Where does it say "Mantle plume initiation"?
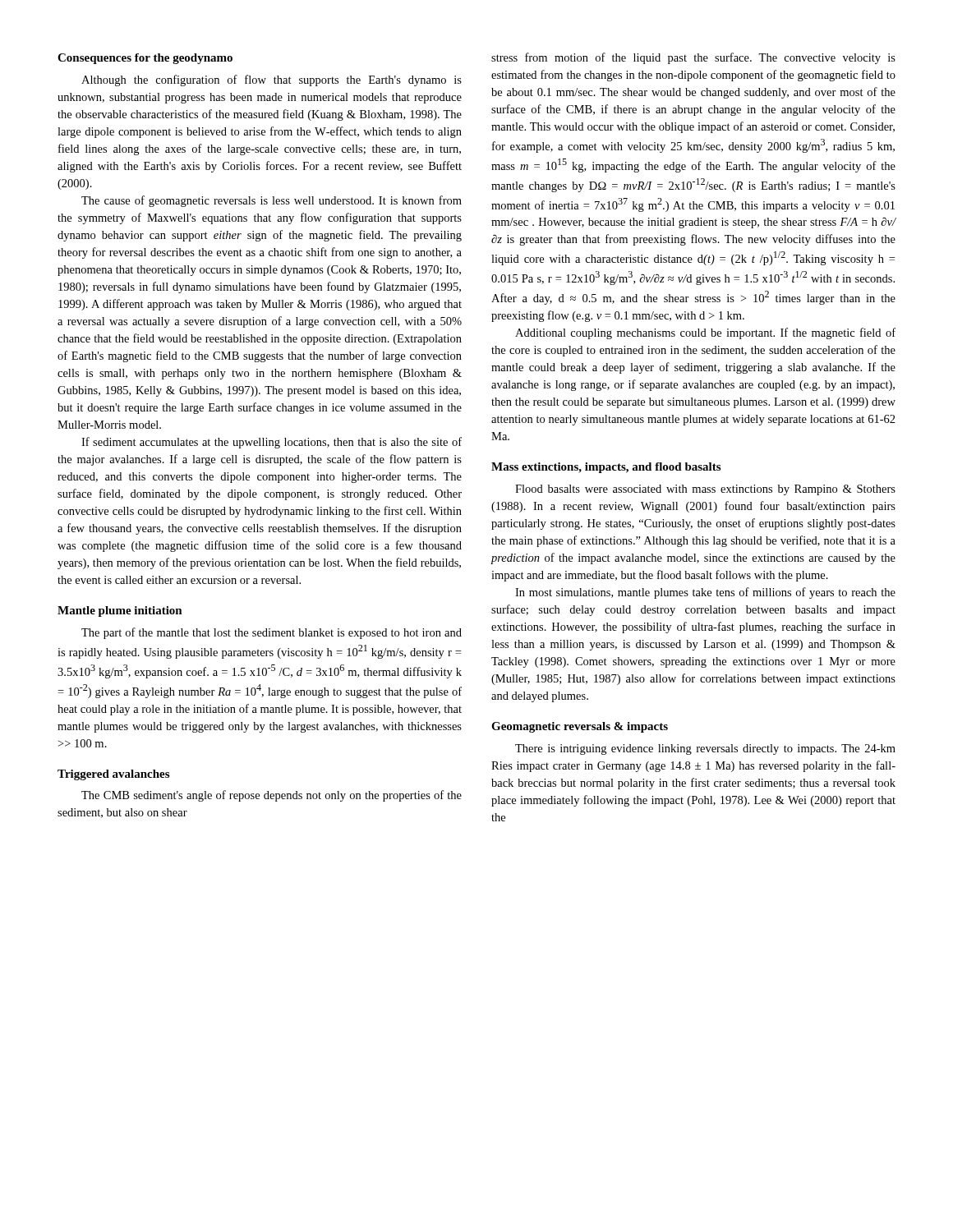 120,610
